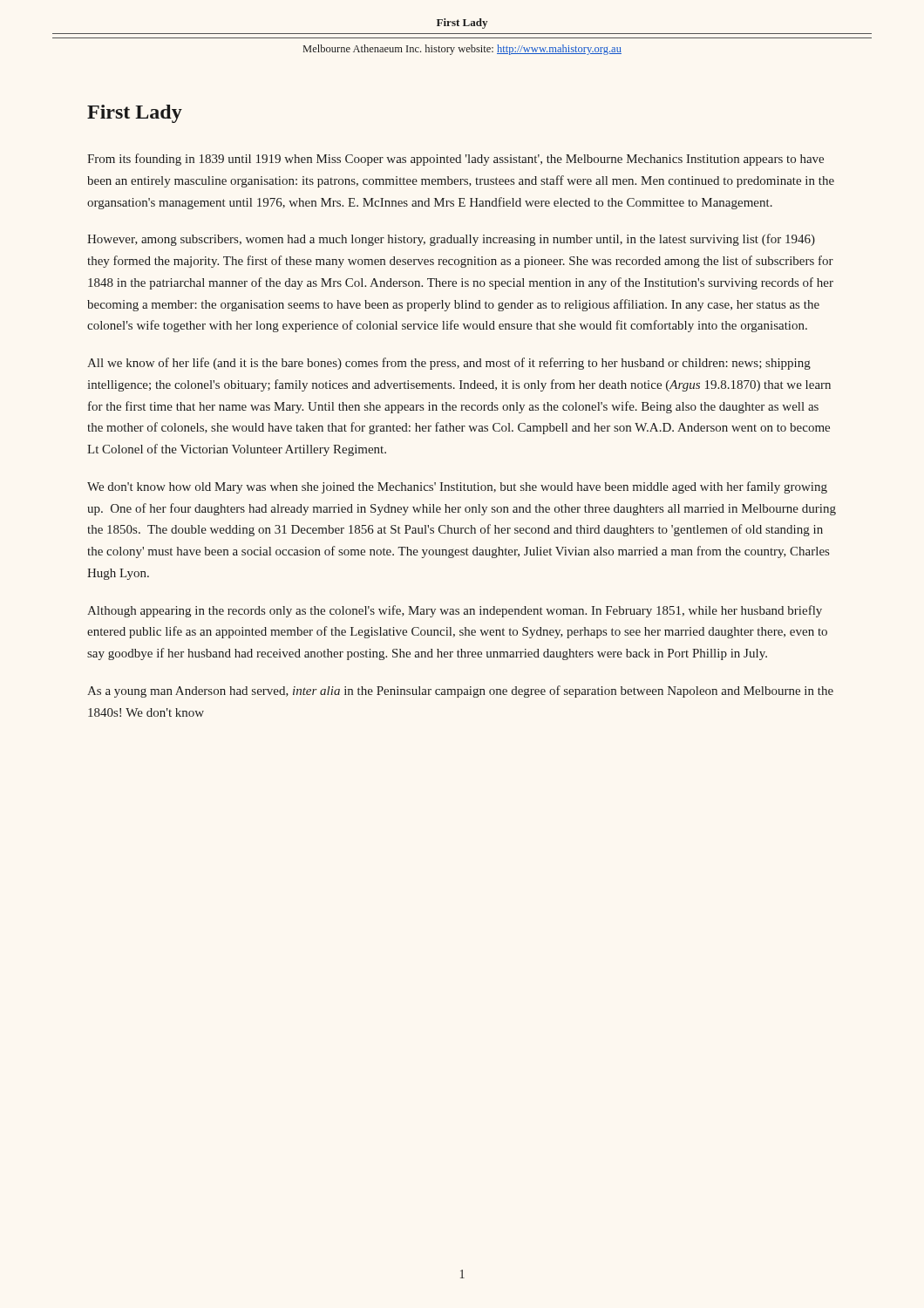
Task: Find the passage starting "However, among subscribers, women had"
Action: pos(460,282)
